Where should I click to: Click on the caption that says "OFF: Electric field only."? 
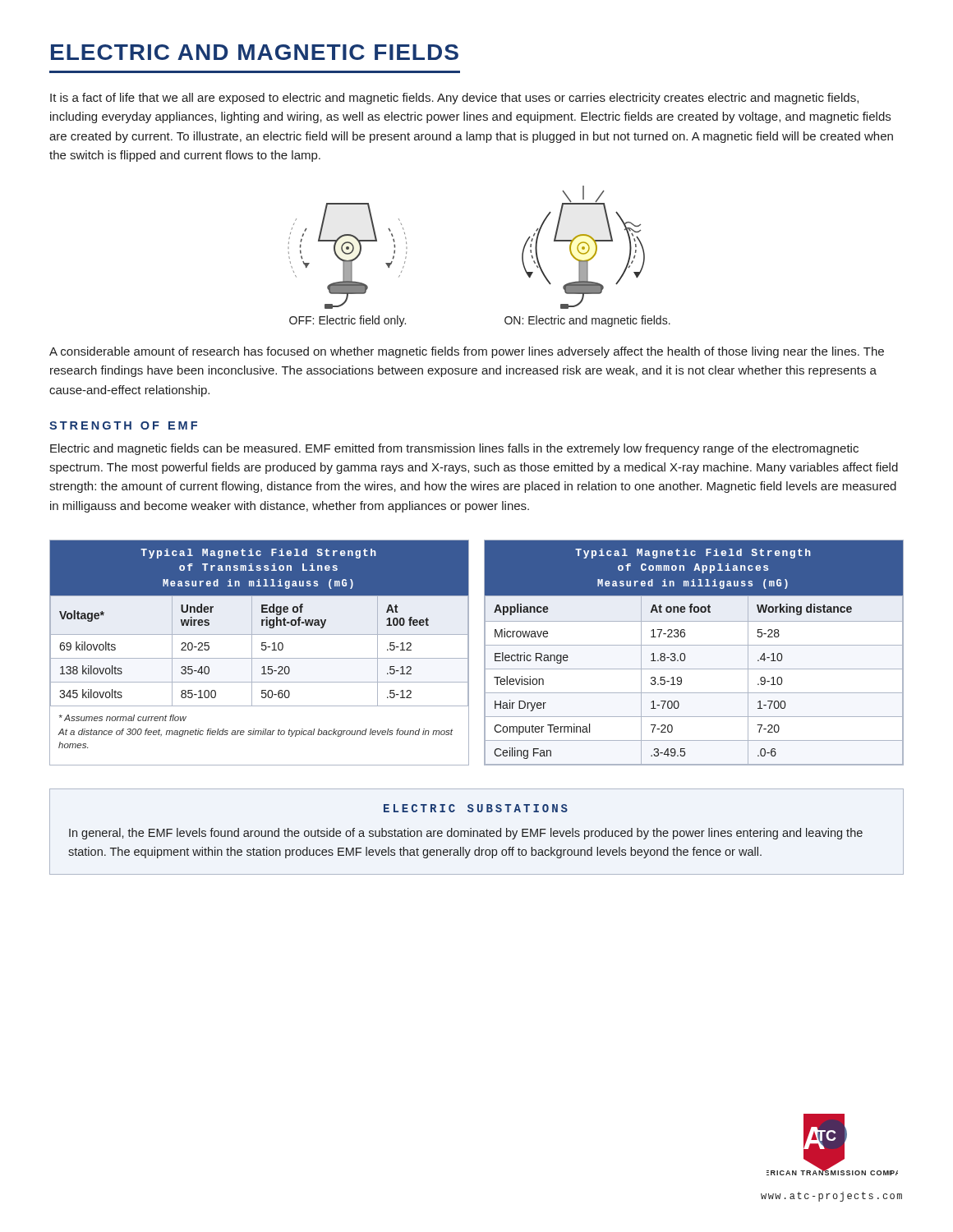coord(348,320)
